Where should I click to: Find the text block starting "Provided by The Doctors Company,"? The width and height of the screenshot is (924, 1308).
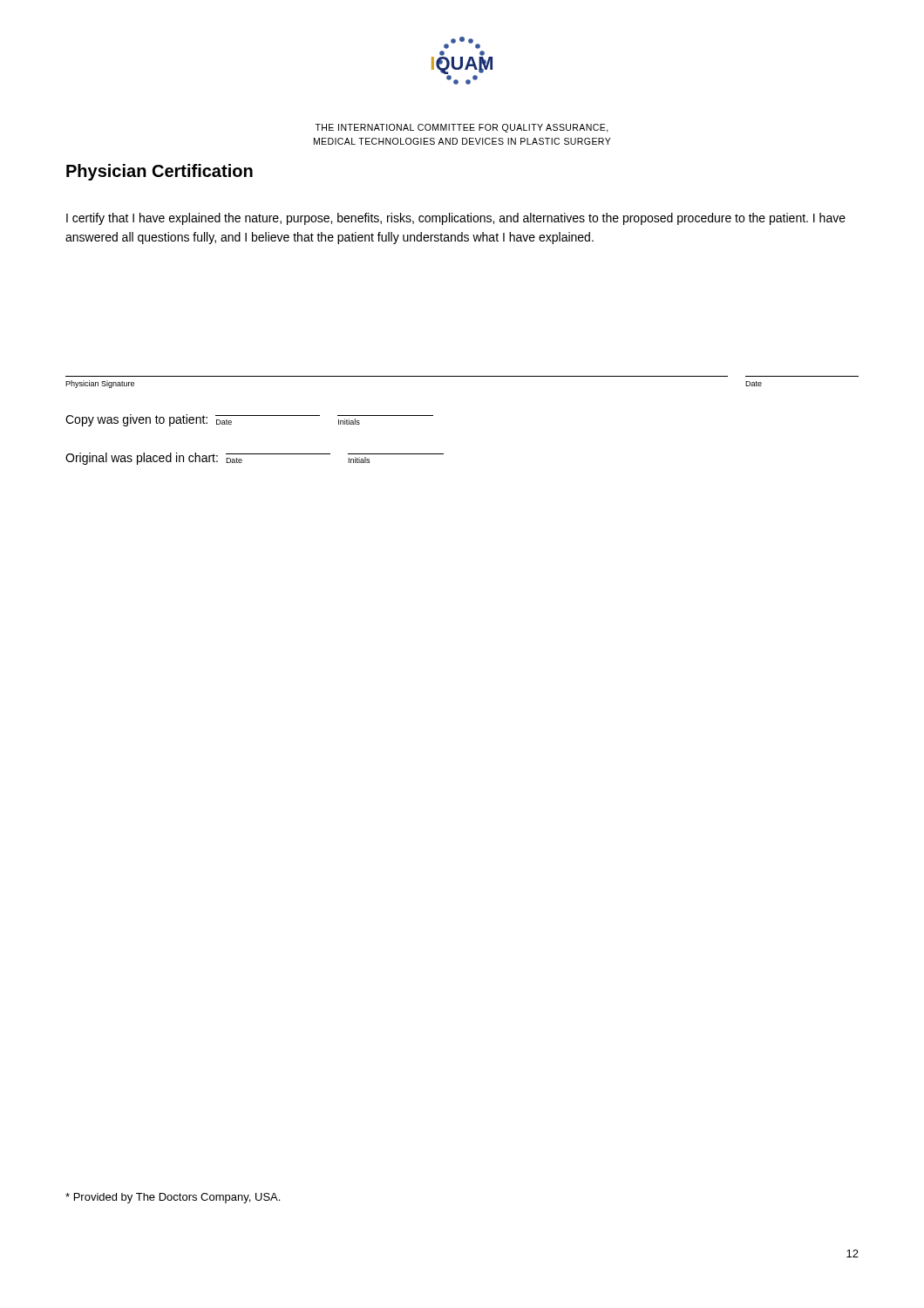(x=173, y=1197)
